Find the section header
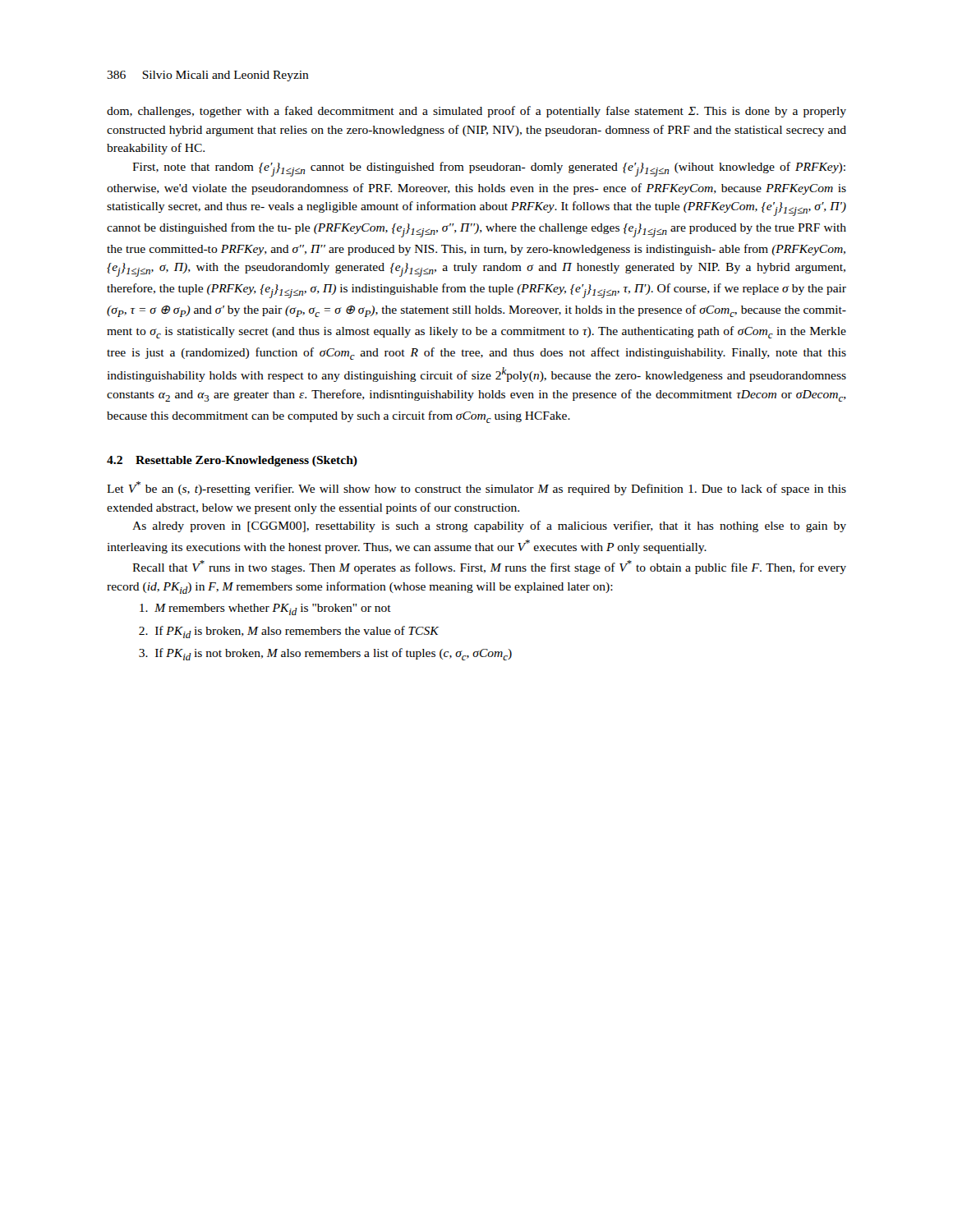The height and width of the screenshot is (1232, 953). [232, 459]
